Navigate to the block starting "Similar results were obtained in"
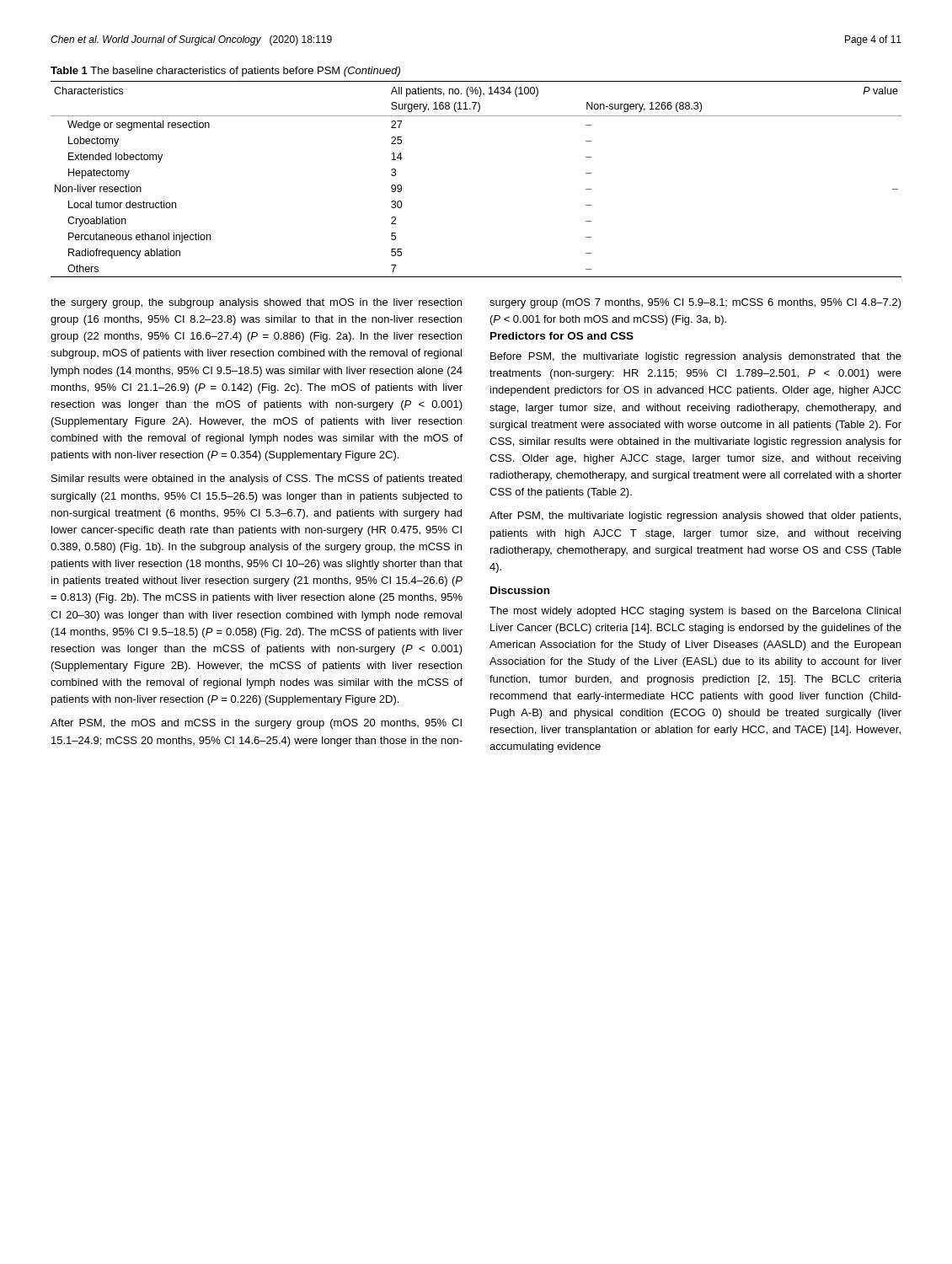Image resolution: width=952 pixels, height=1264 pixels. click(257, 589)
